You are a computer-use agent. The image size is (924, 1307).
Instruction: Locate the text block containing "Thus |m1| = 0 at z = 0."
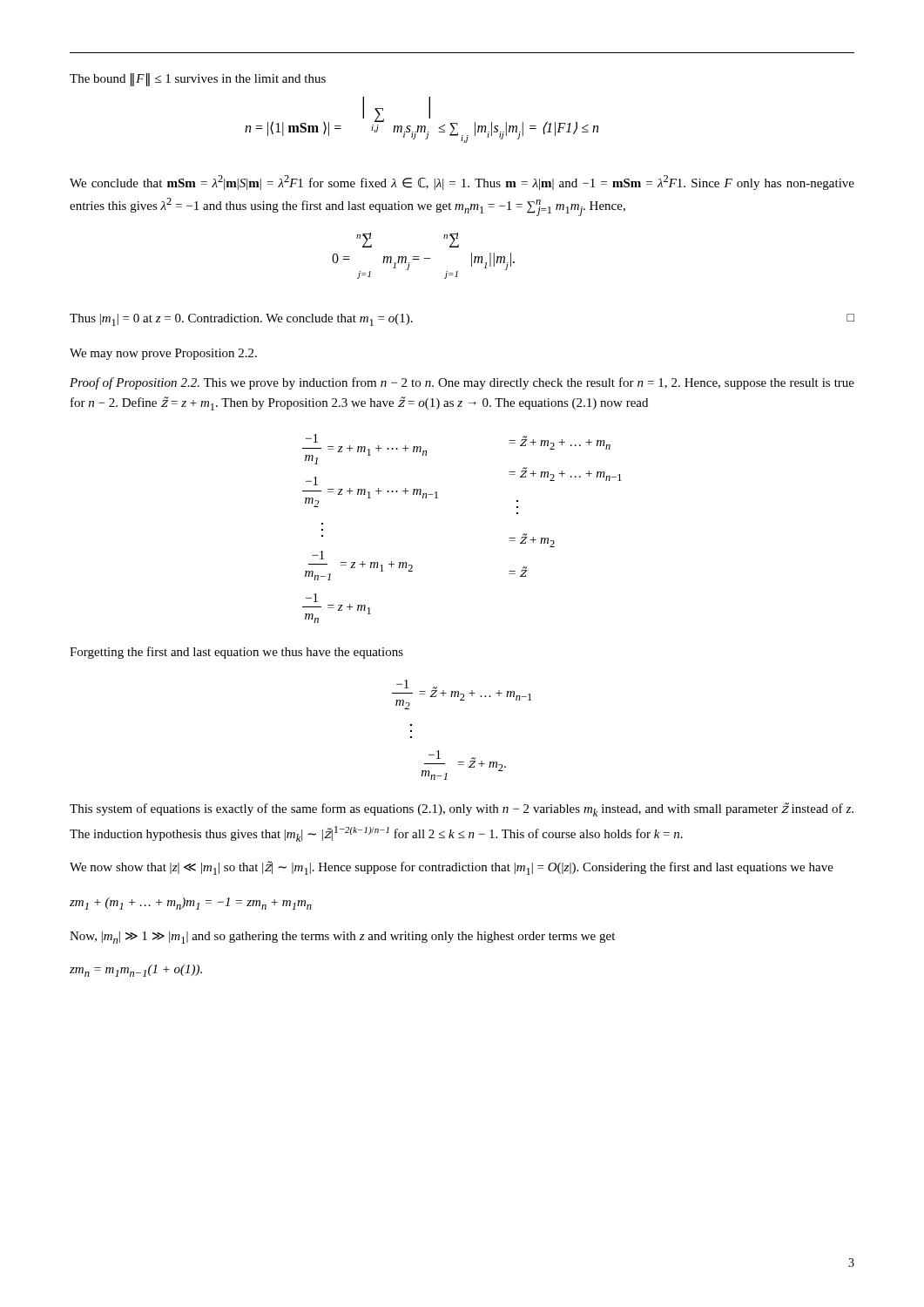click(245, 319)
